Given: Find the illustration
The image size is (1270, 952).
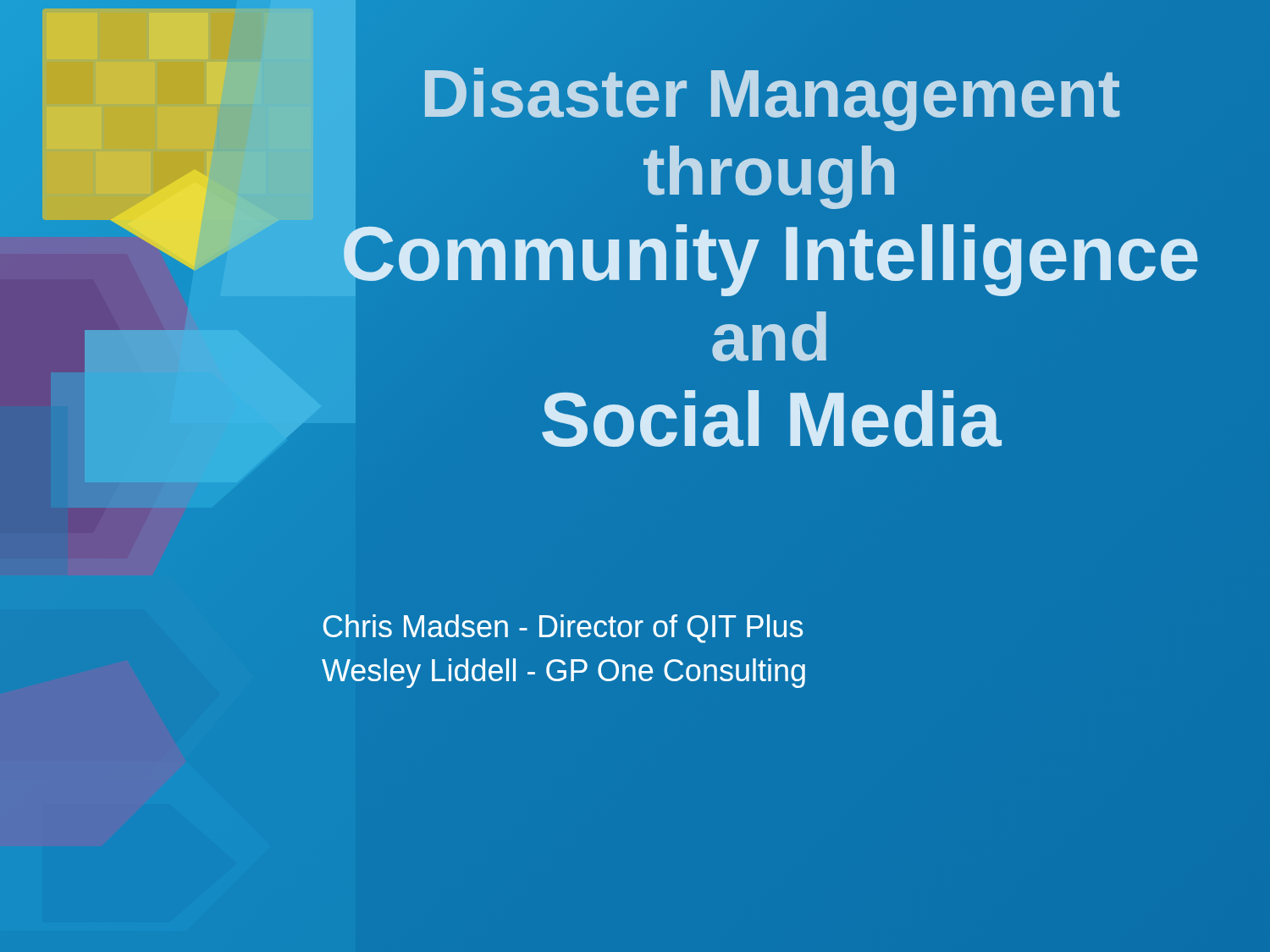Looking at the screenshot, I should [x=178, y=476].
